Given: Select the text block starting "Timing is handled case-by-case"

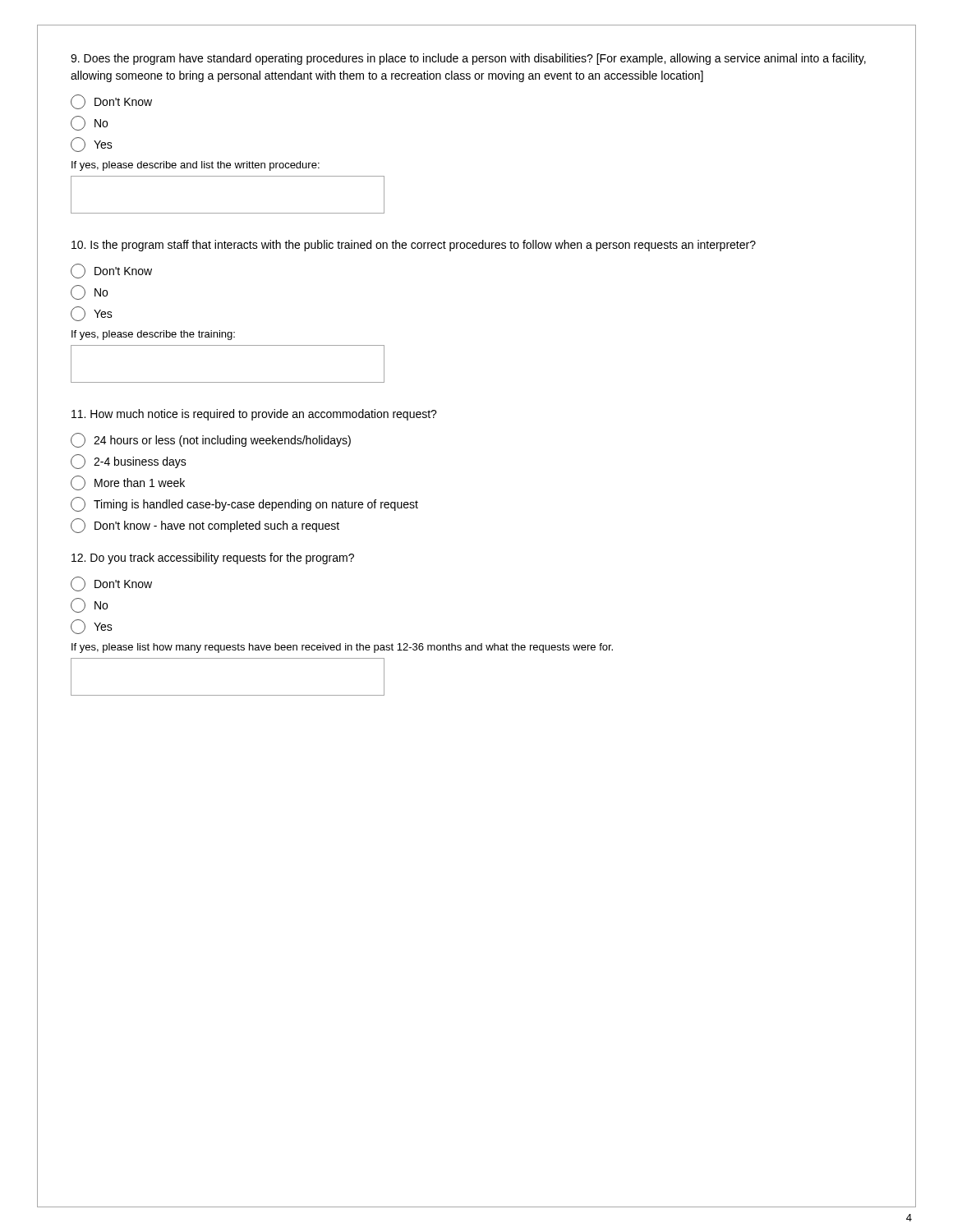Looking at the screenshot, I should pos(244,504).
